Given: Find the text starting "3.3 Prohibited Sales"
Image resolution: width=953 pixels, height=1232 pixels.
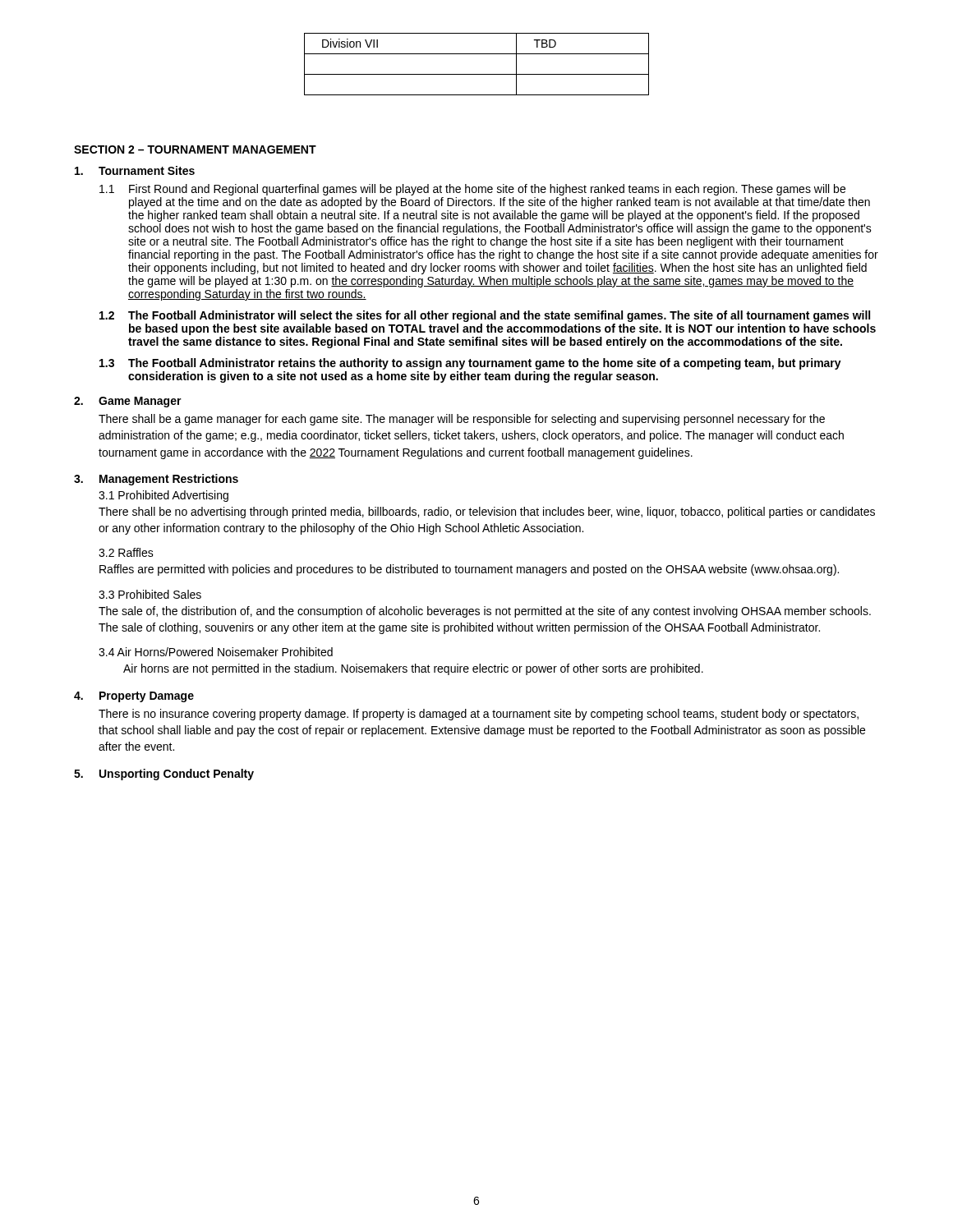Looking at the screenshot, I should tap(150, 595).
